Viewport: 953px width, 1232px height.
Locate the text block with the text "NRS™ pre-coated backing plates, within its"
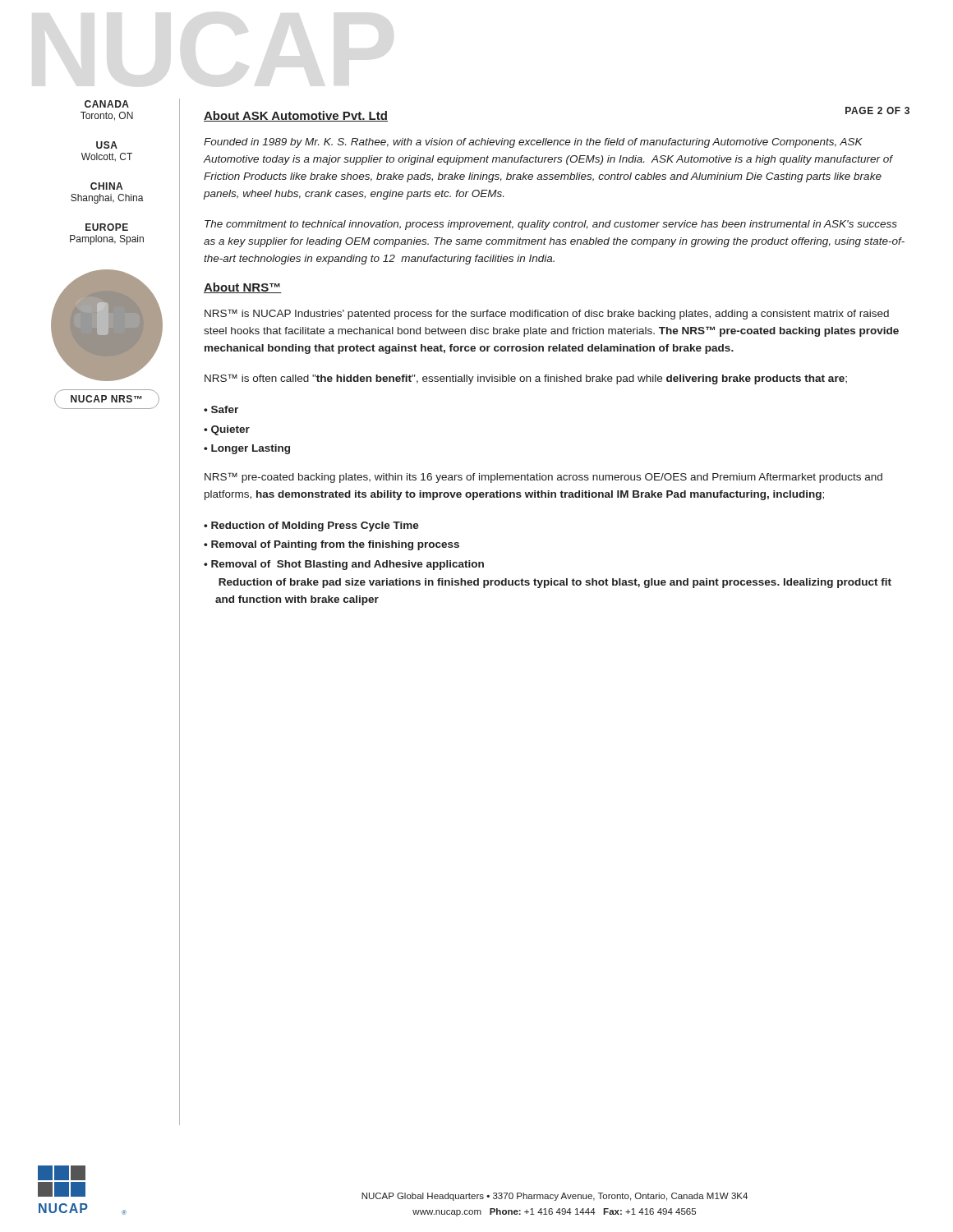click(x=543, y=485)
